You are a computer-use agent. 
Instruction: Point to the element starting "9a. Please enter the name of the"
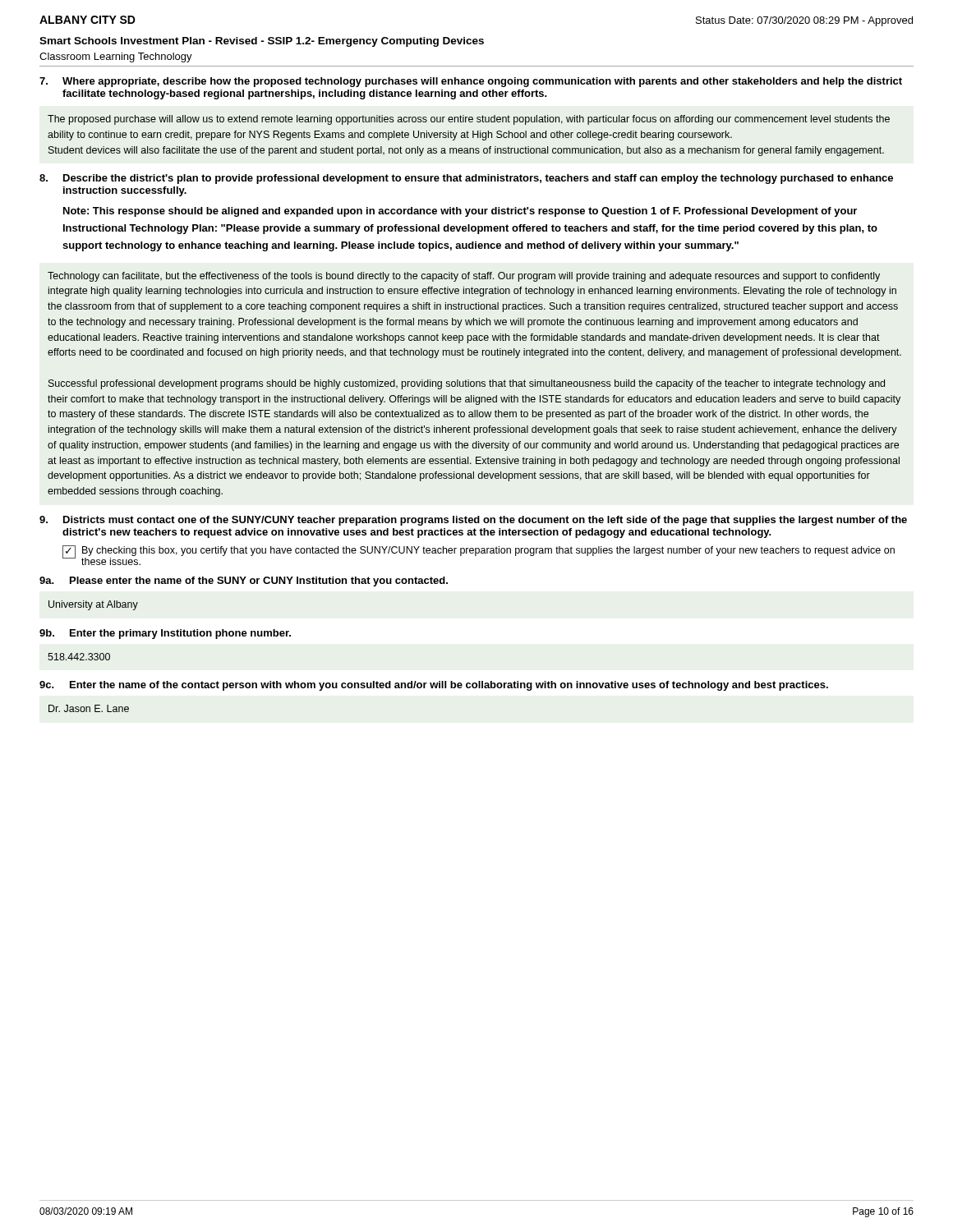244,580
